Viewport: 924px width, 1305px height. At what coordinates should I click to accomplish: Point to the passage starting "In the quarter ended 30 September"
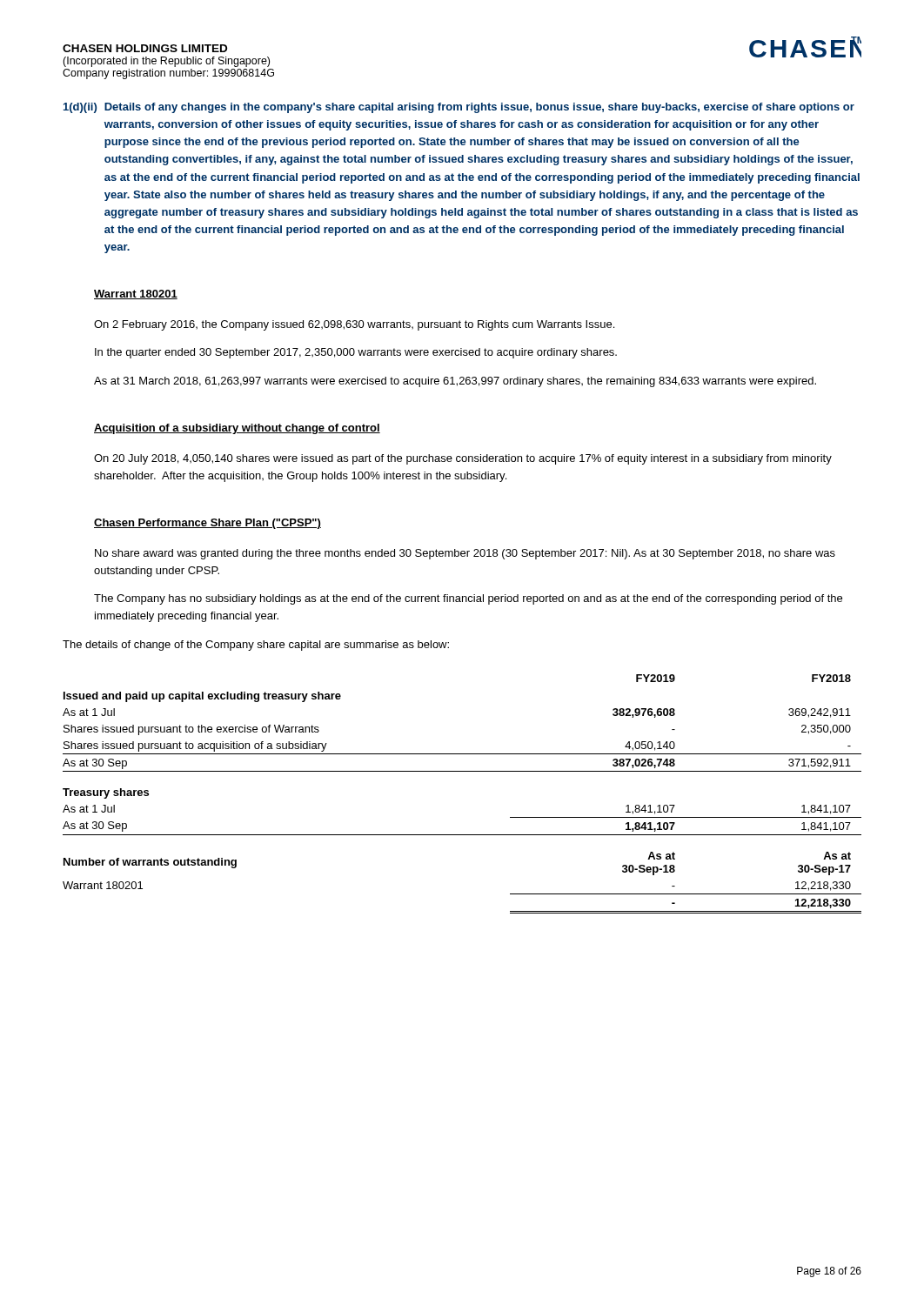[356, 352]
